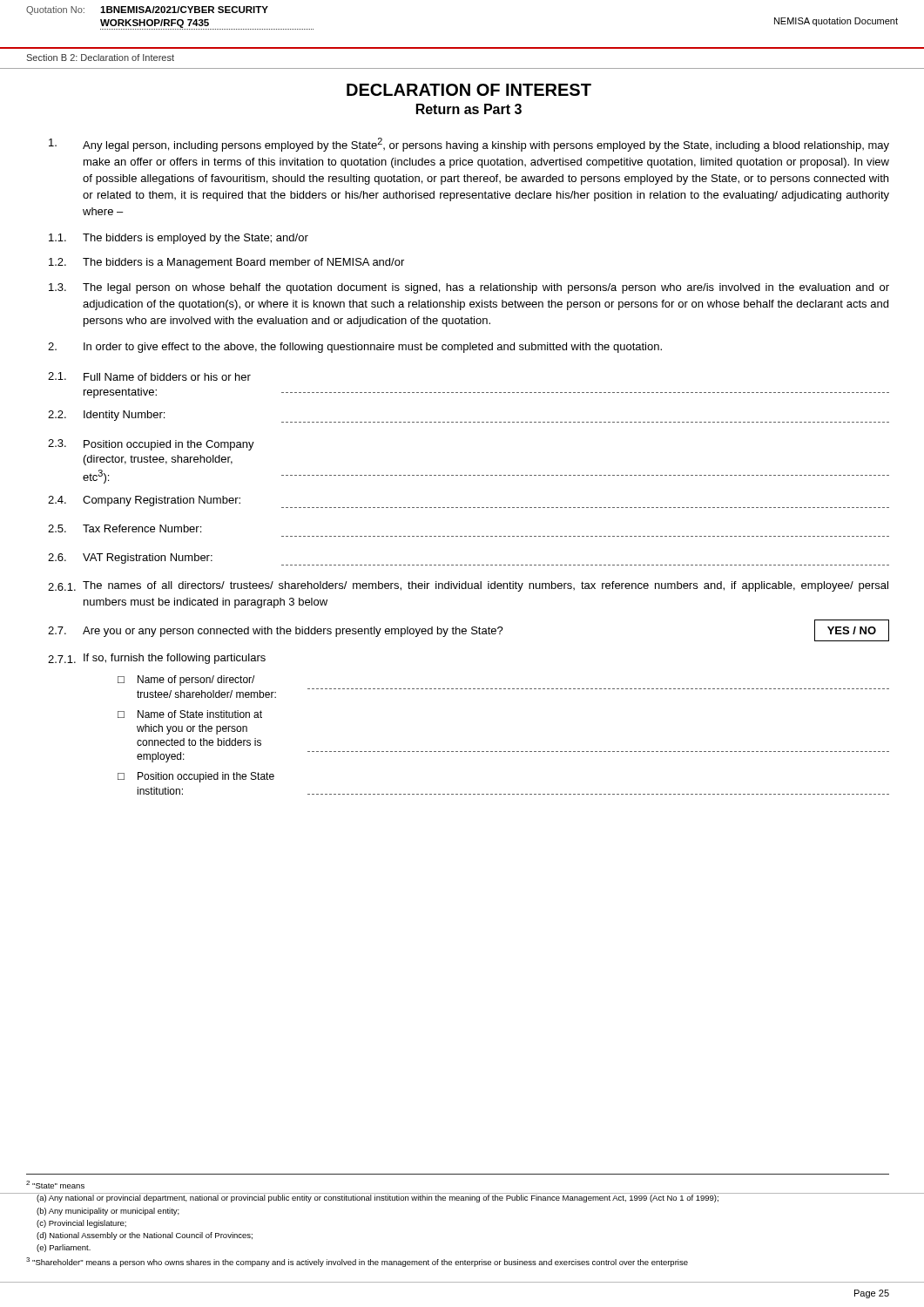Click the passage that begins "2.7. Are you or any person connected"
This screenshot has height=1307, width=924.
click(469, 631)
